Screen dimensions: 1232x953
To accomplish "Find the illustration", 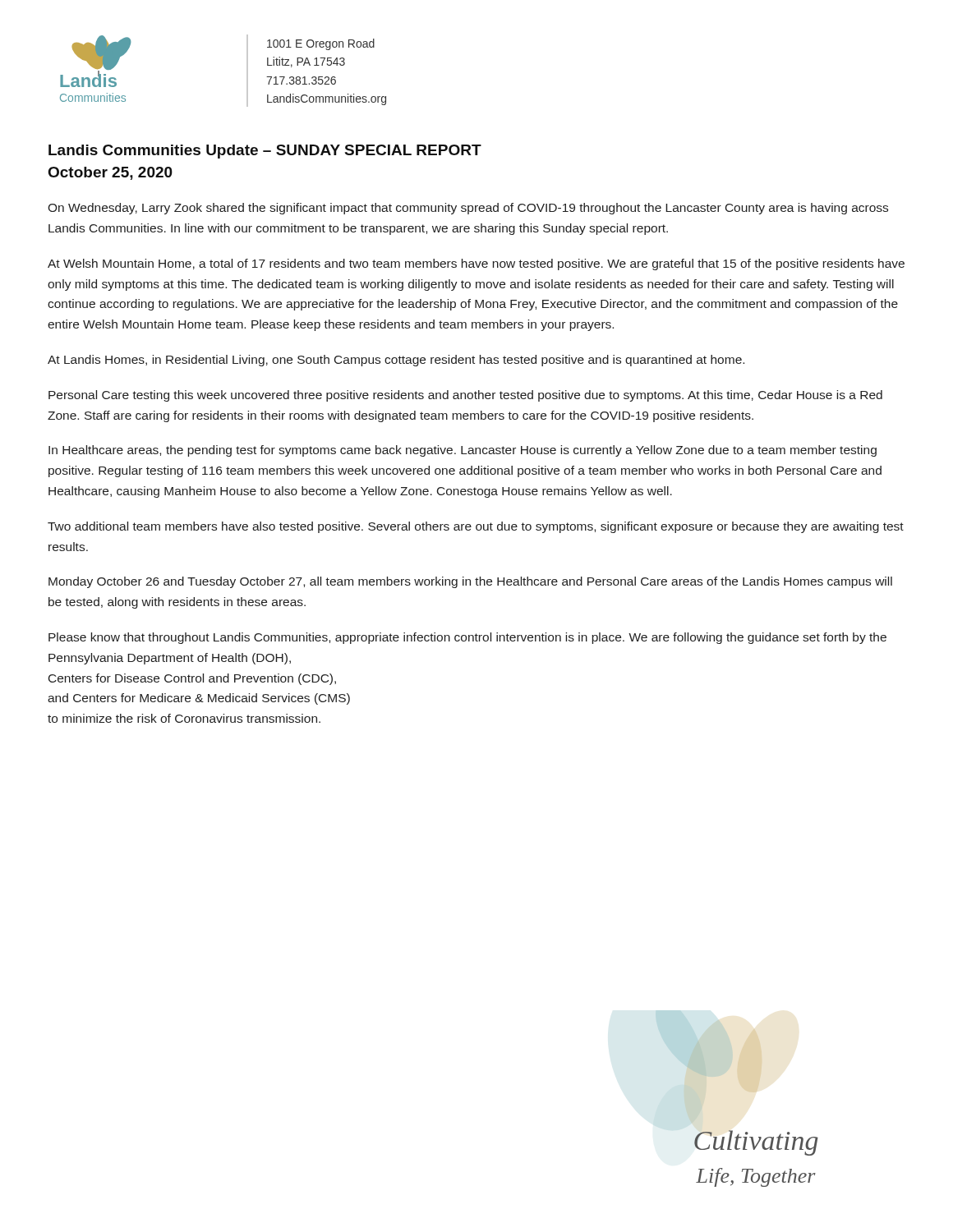I will 756,1109.
